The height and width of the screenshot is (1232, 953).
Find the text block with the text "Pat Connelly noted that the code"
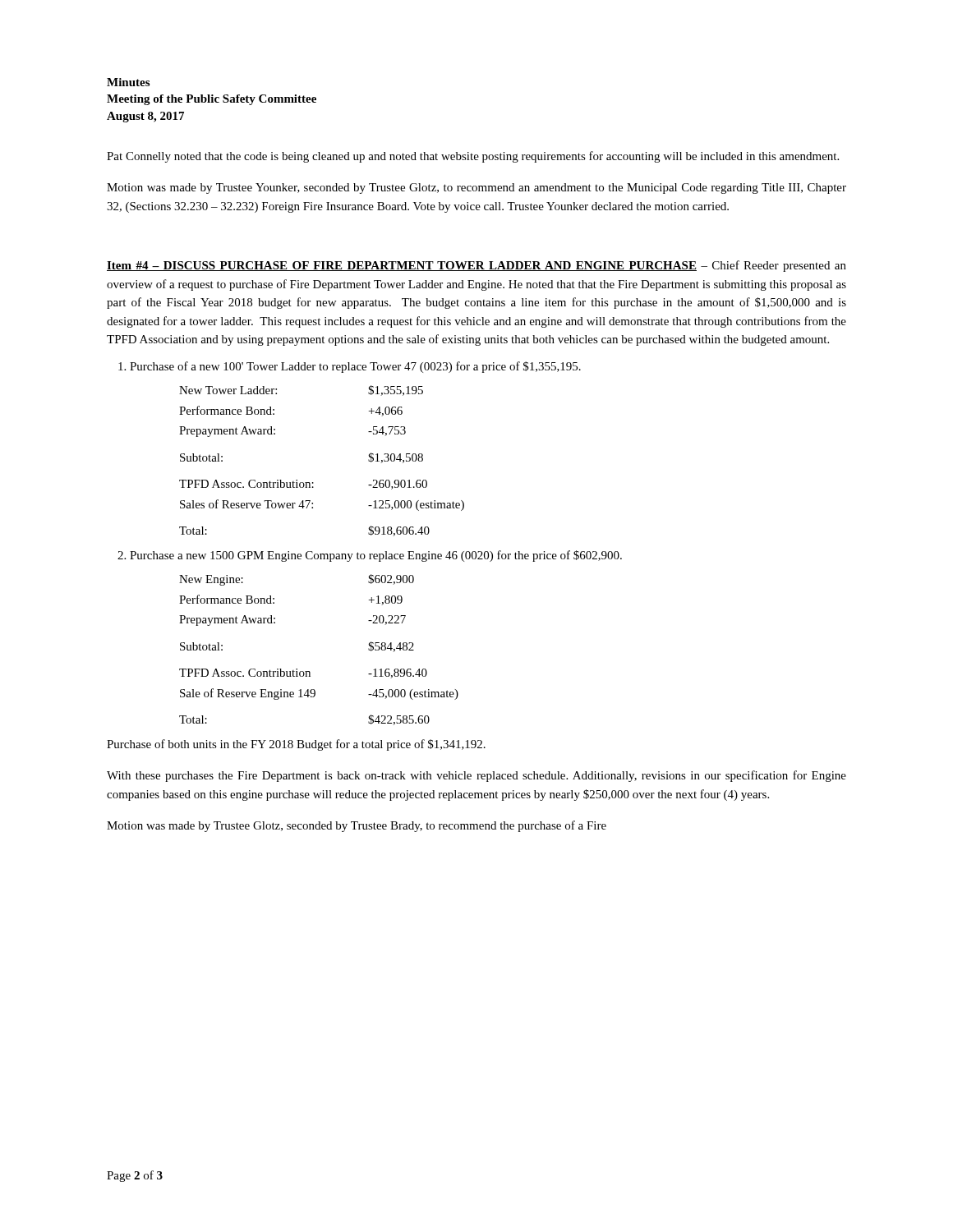(473, 156)
